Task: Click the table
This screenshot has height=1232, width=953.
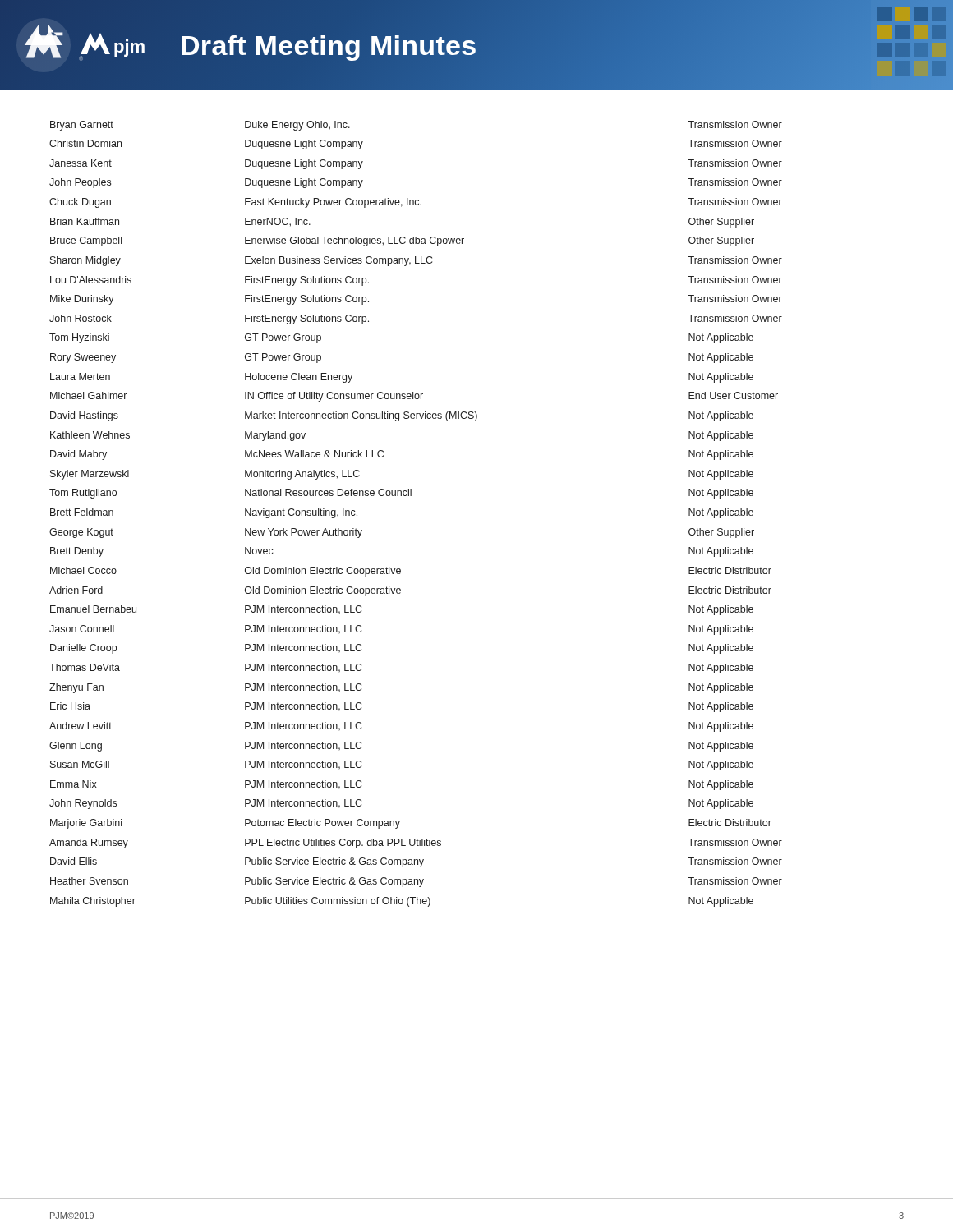Action: point(476,513)
